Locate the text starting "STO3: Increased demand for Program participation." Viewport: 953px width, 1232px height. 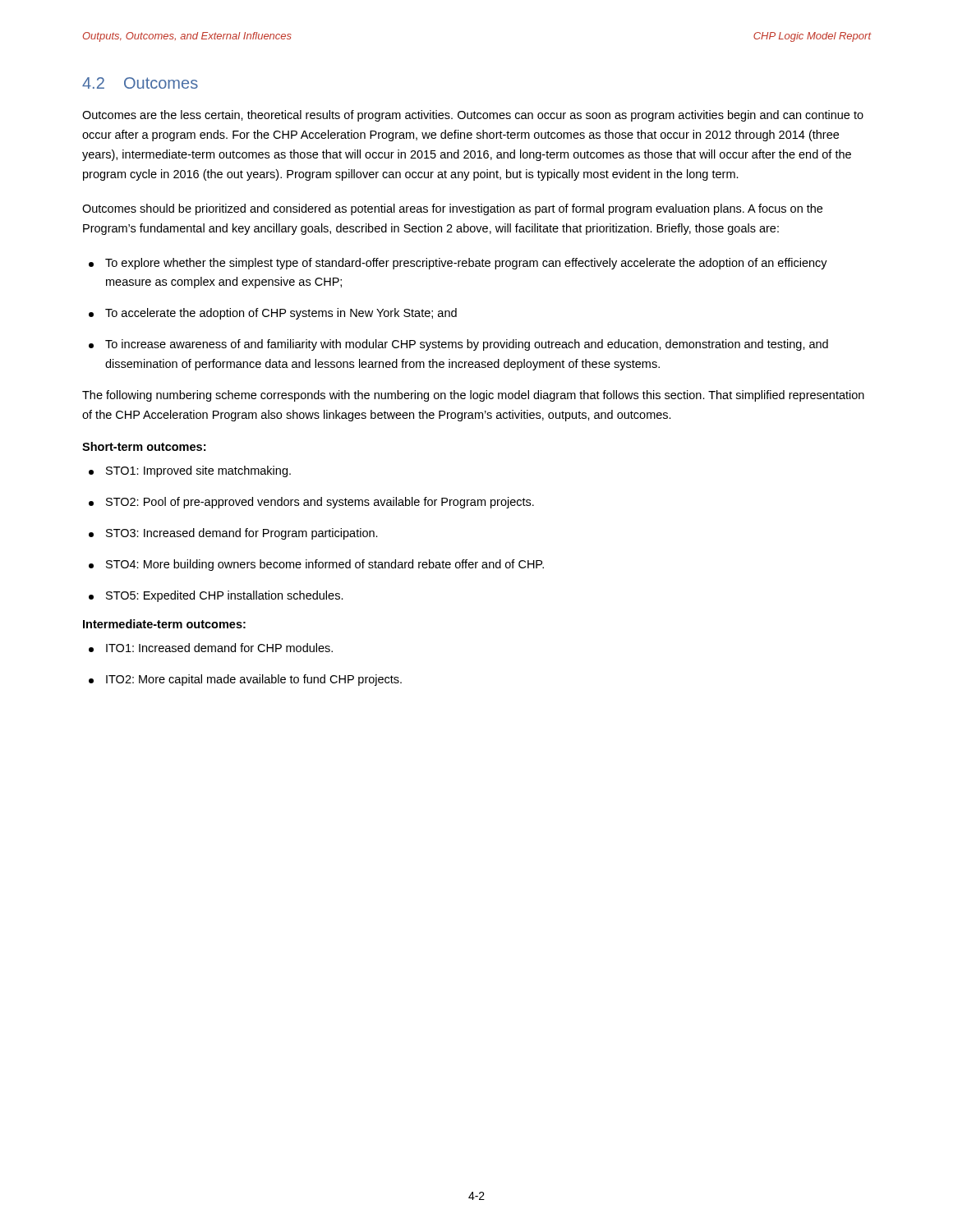point(233,534)
